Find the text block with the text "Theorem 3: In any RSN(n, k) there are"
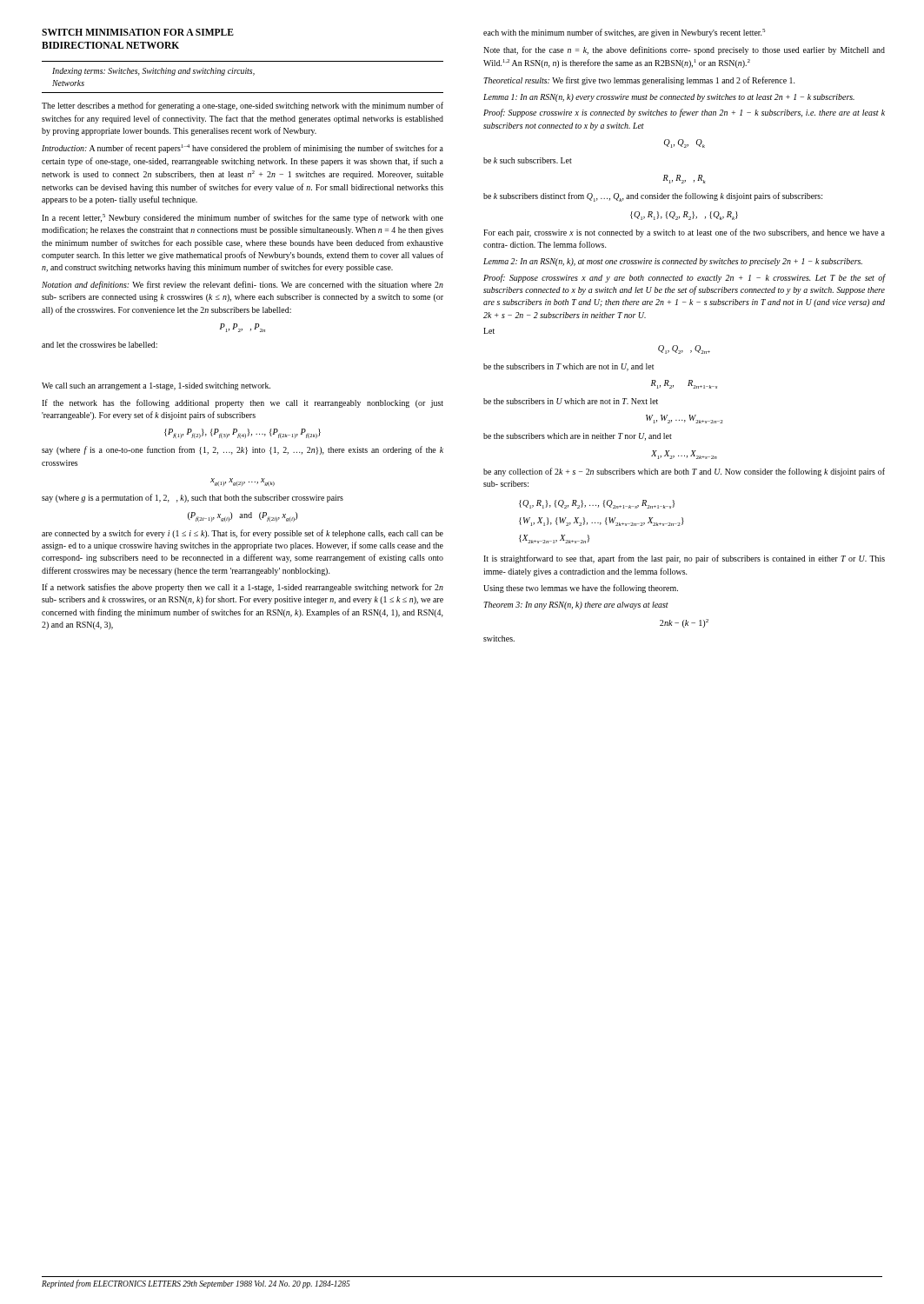The image size is (924, 1304). (576, 605)
